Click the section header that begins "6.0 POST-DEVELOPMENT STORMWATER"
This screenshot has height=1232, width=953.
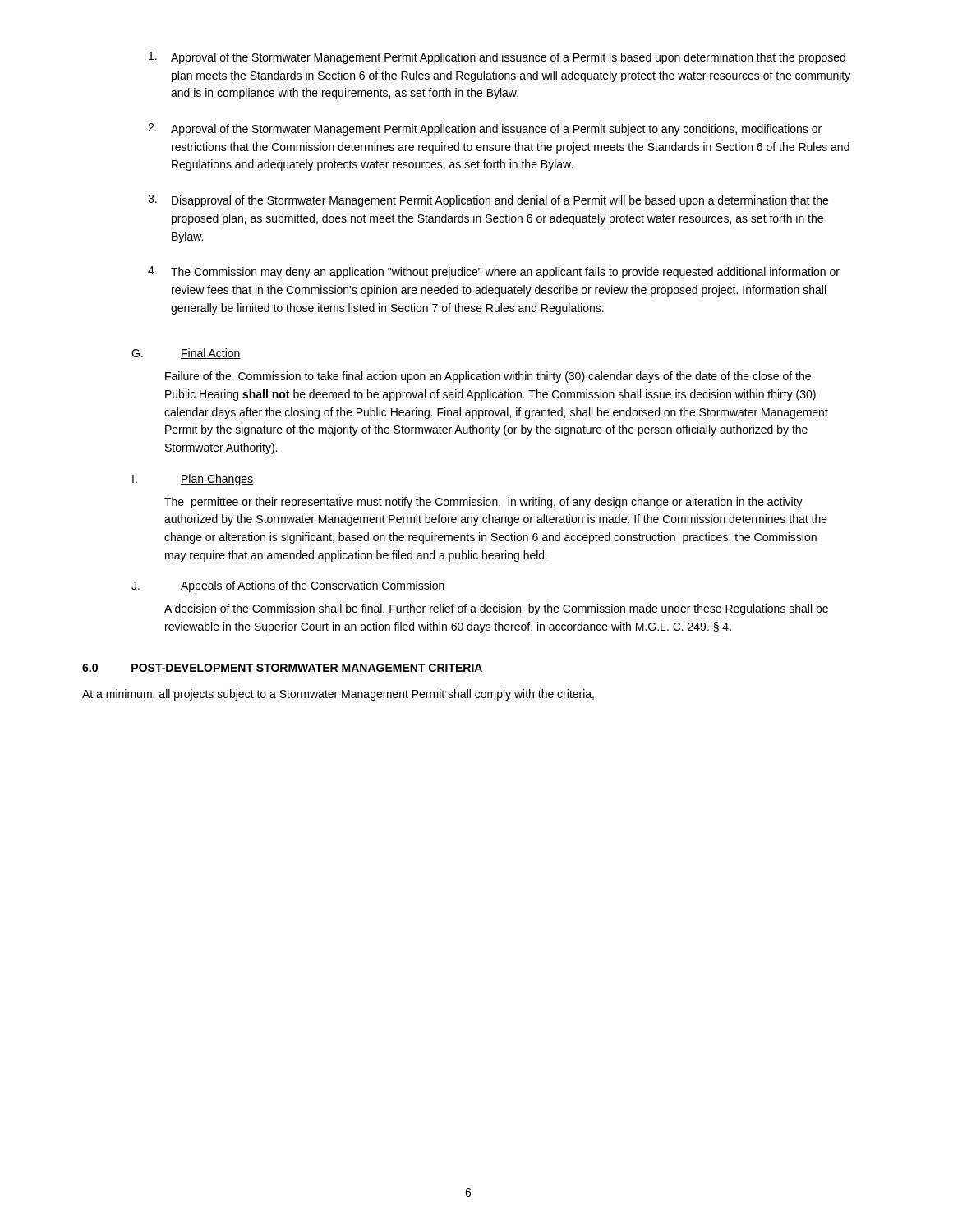click(x=282, y=668)
